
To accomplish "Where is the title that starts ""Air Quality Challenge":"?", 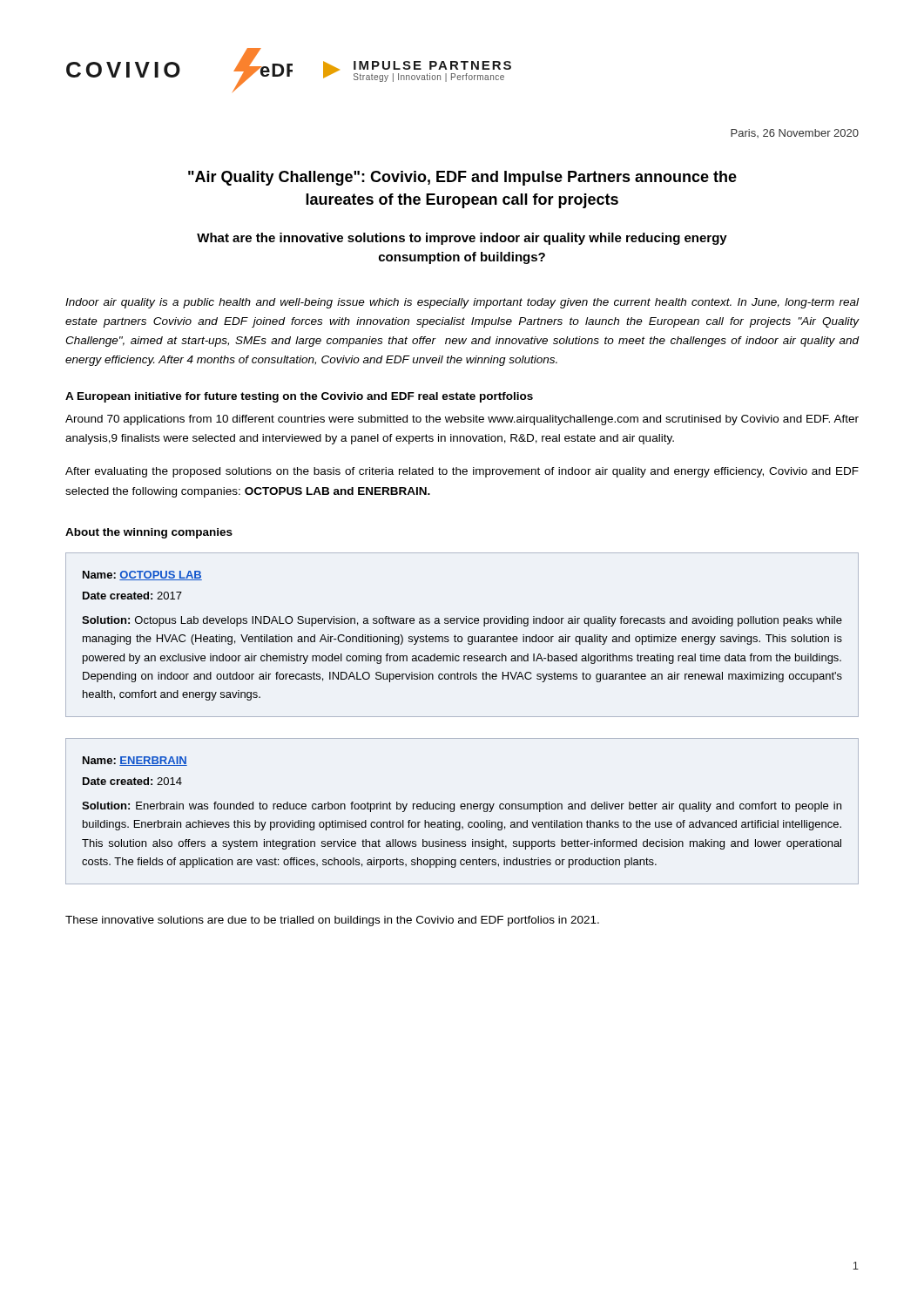I will click(x=462, y=188).
